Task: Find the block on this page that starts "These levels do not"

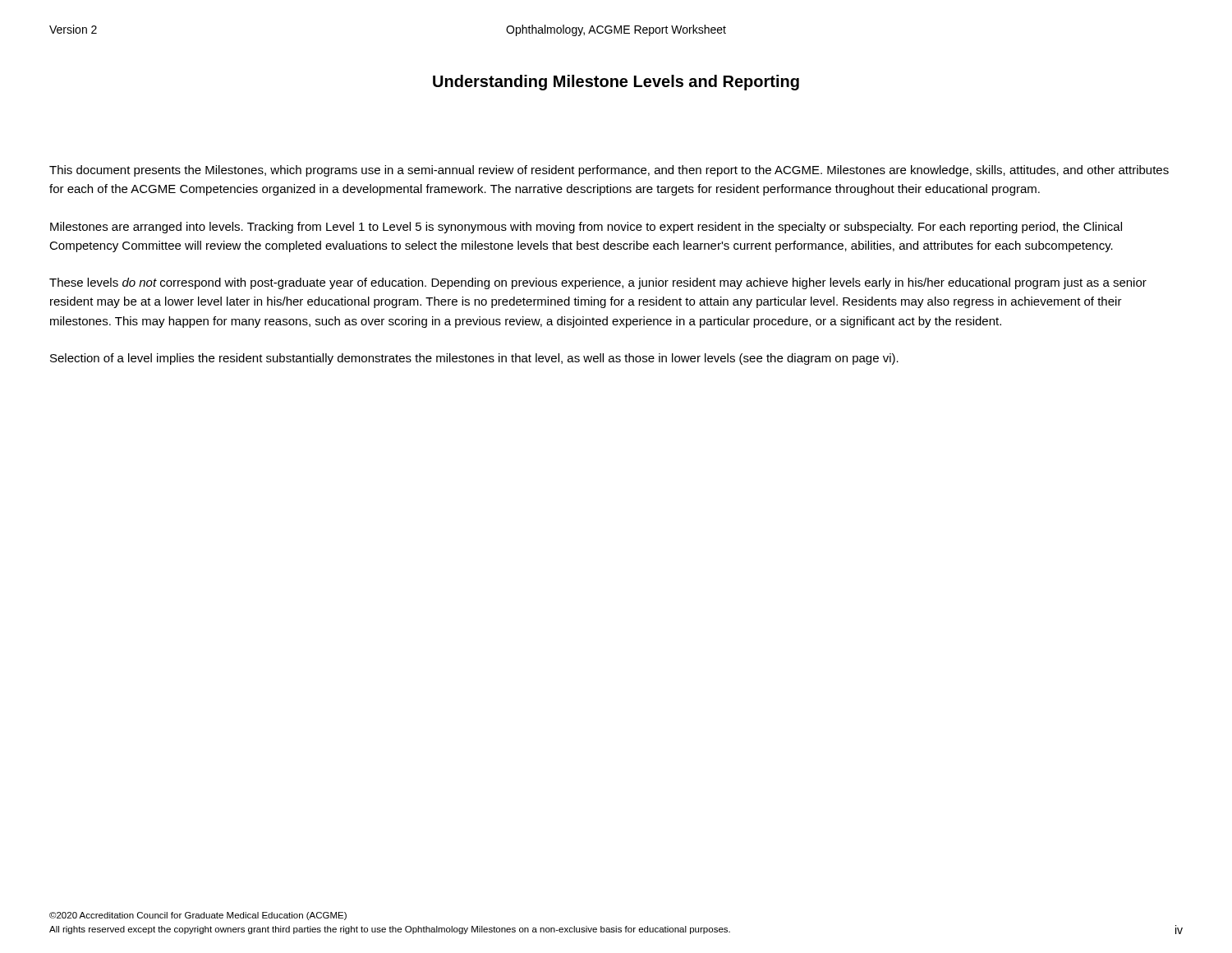Action: 598,301
